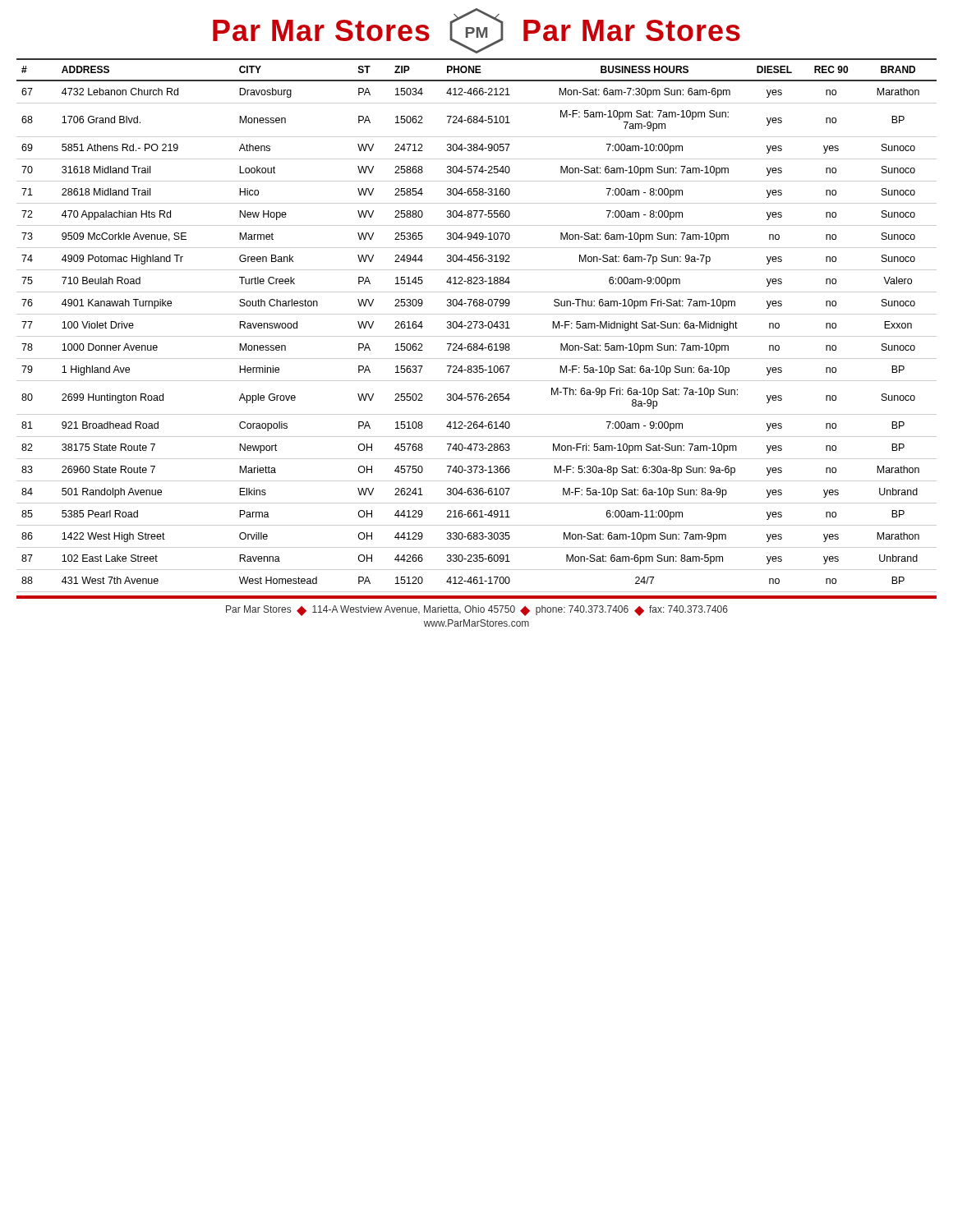The image size is (953, 1232).
Task: Locate the table with the text "710 Beulah Road"
Action: click(476, 325)
